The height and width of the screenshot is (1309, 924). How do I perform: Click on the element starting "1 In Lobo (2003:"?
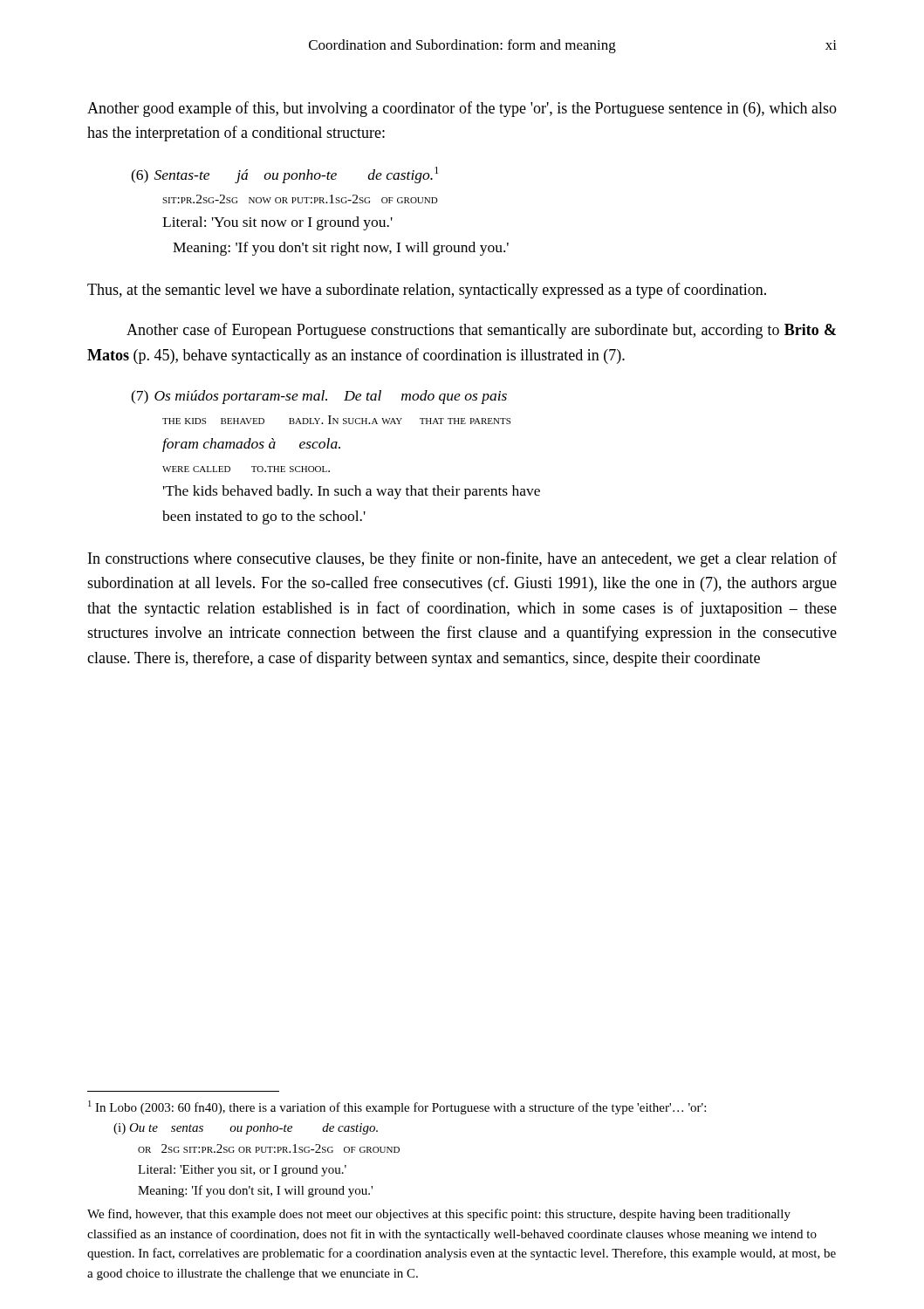pyautogui.click(x=397, y=1107)
